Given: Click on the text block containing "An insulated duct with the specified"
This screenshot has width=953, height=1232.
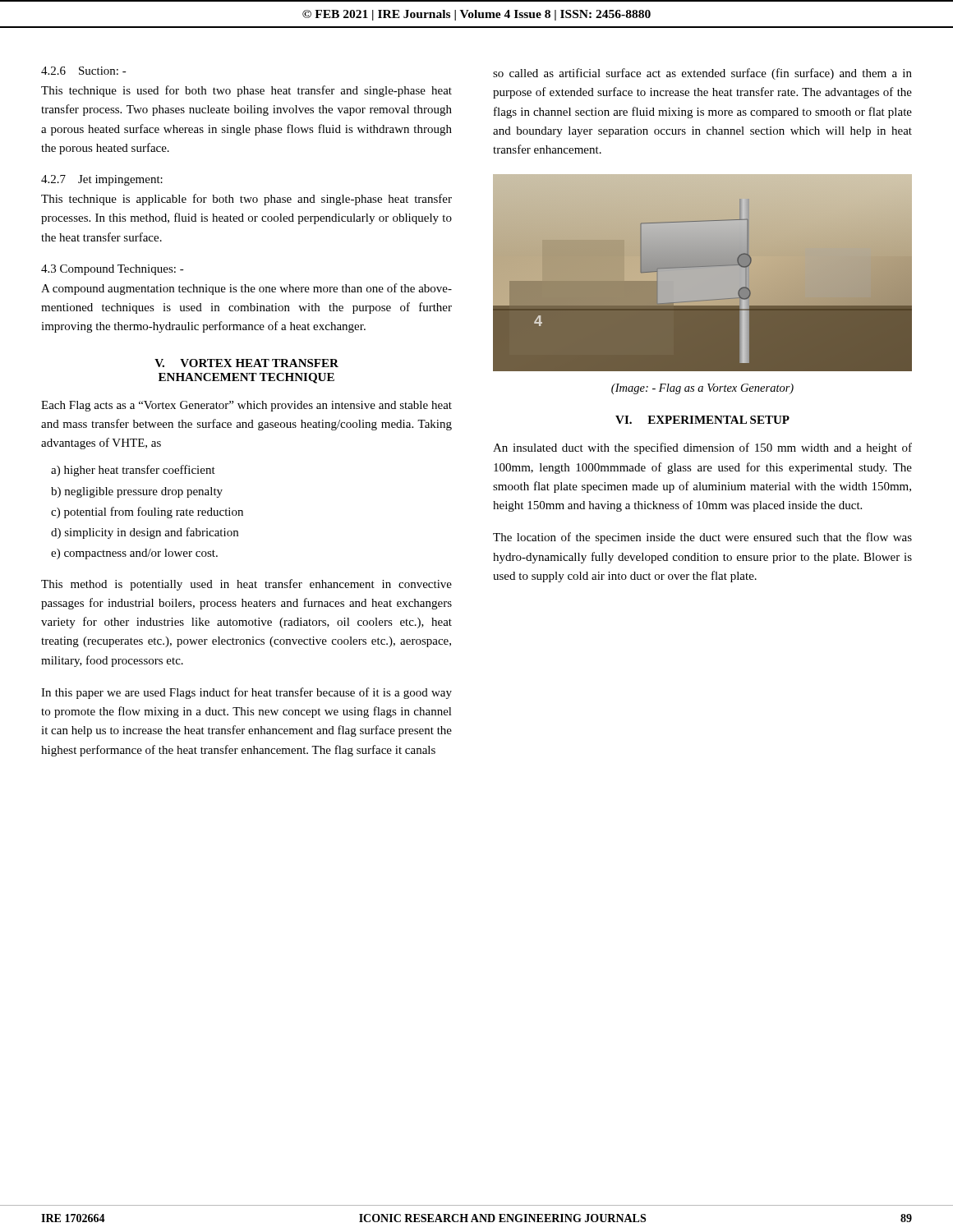Looking at the screenshot, I should click(x=702, y=476).
